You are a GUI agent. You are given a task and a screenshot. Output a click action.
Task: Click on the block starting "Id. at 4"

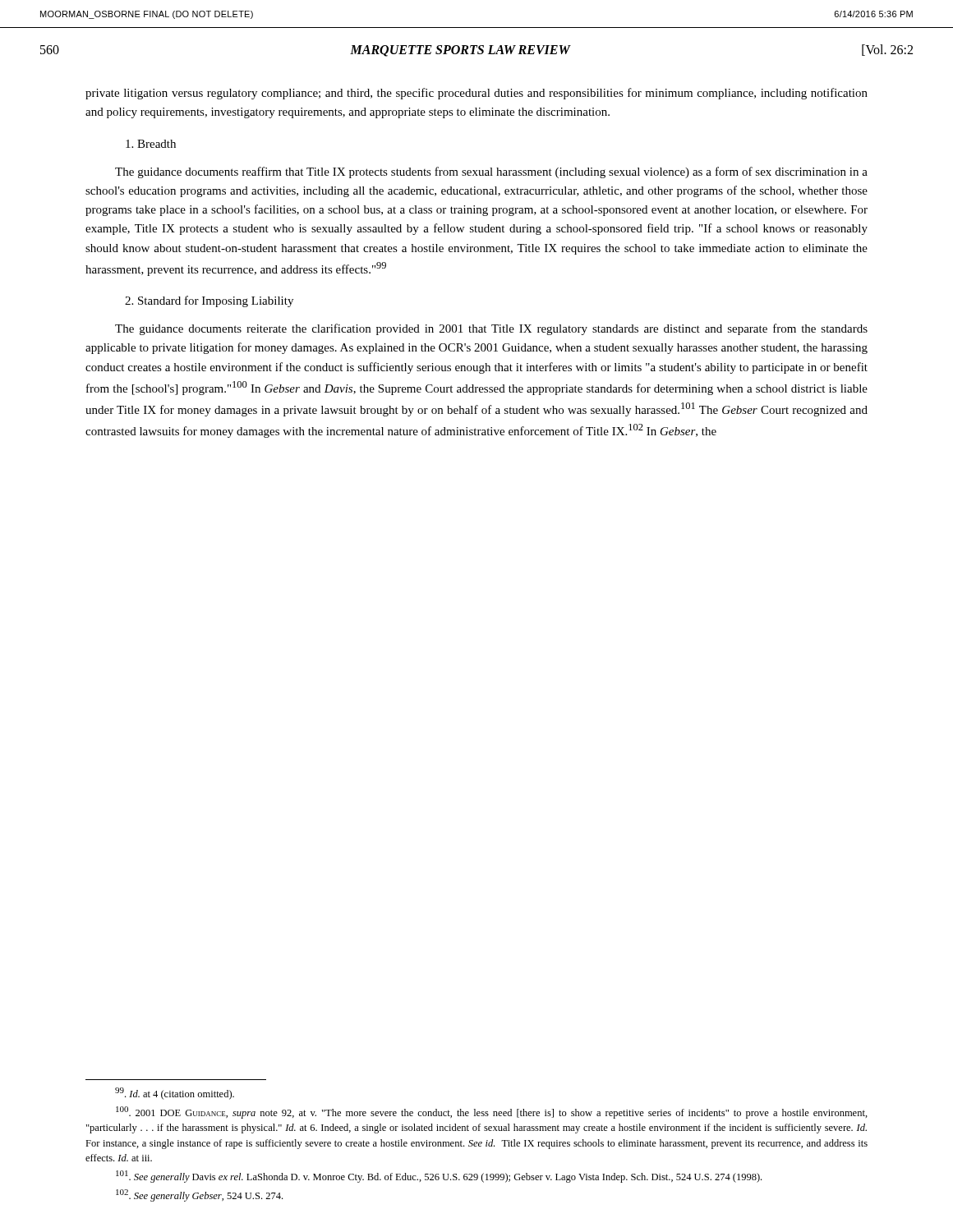pos(175,1093)
